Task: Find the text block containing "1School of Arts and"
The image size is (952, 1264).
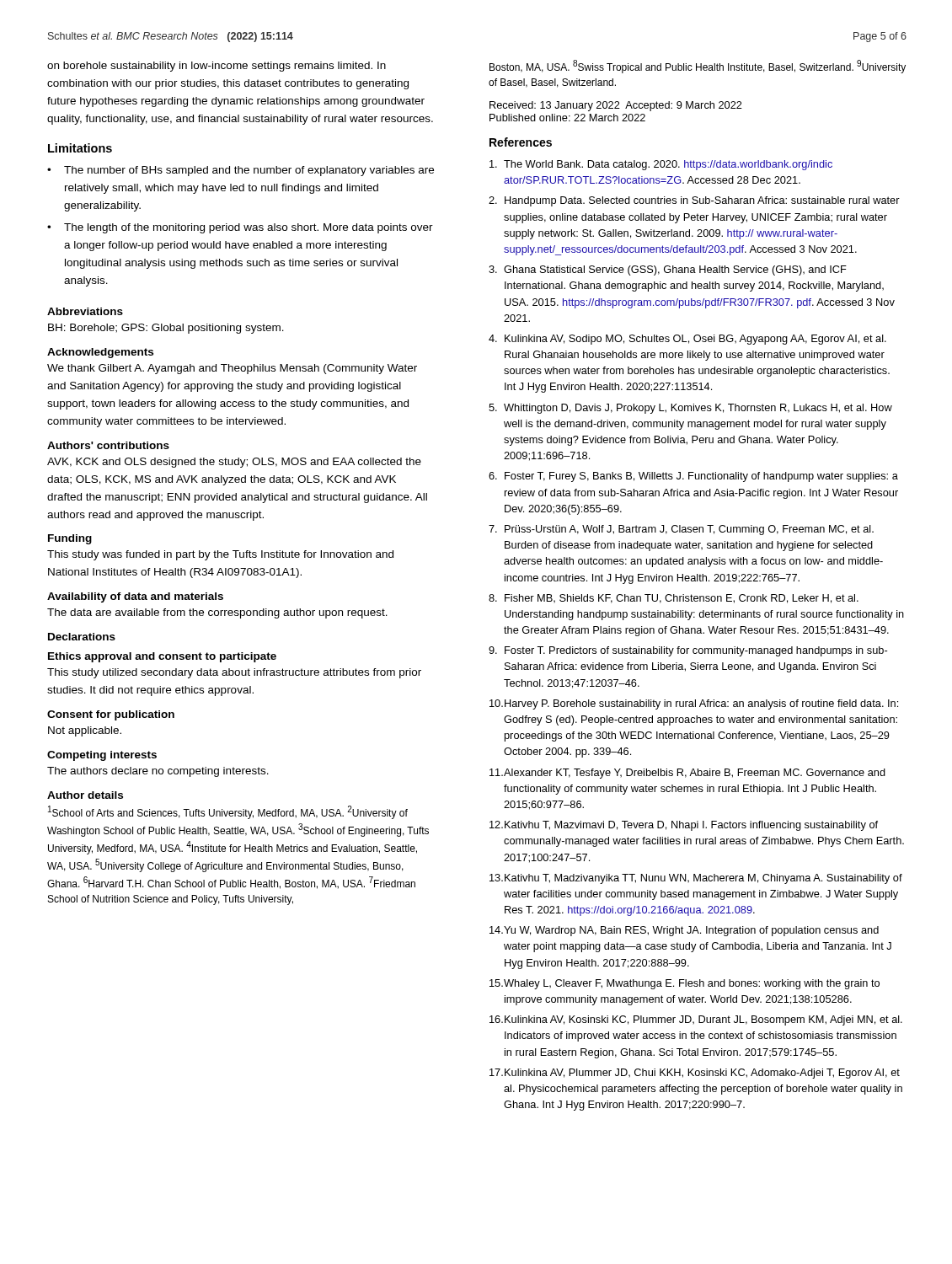Action: (x=238, y=855)
